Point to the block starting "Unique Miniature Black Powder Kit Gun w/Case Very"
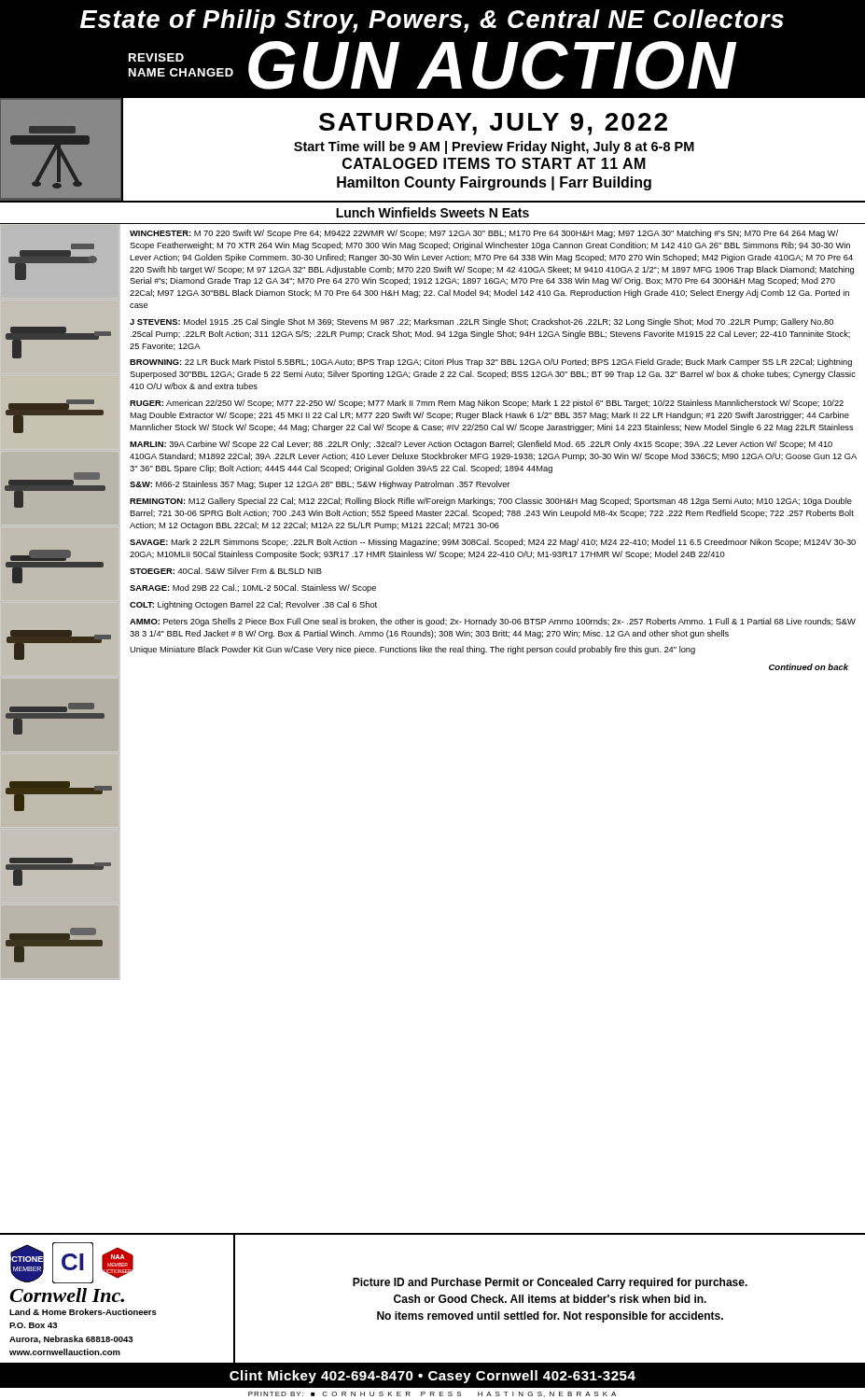This screenshot has width=865, height=1400. [413, 650]
